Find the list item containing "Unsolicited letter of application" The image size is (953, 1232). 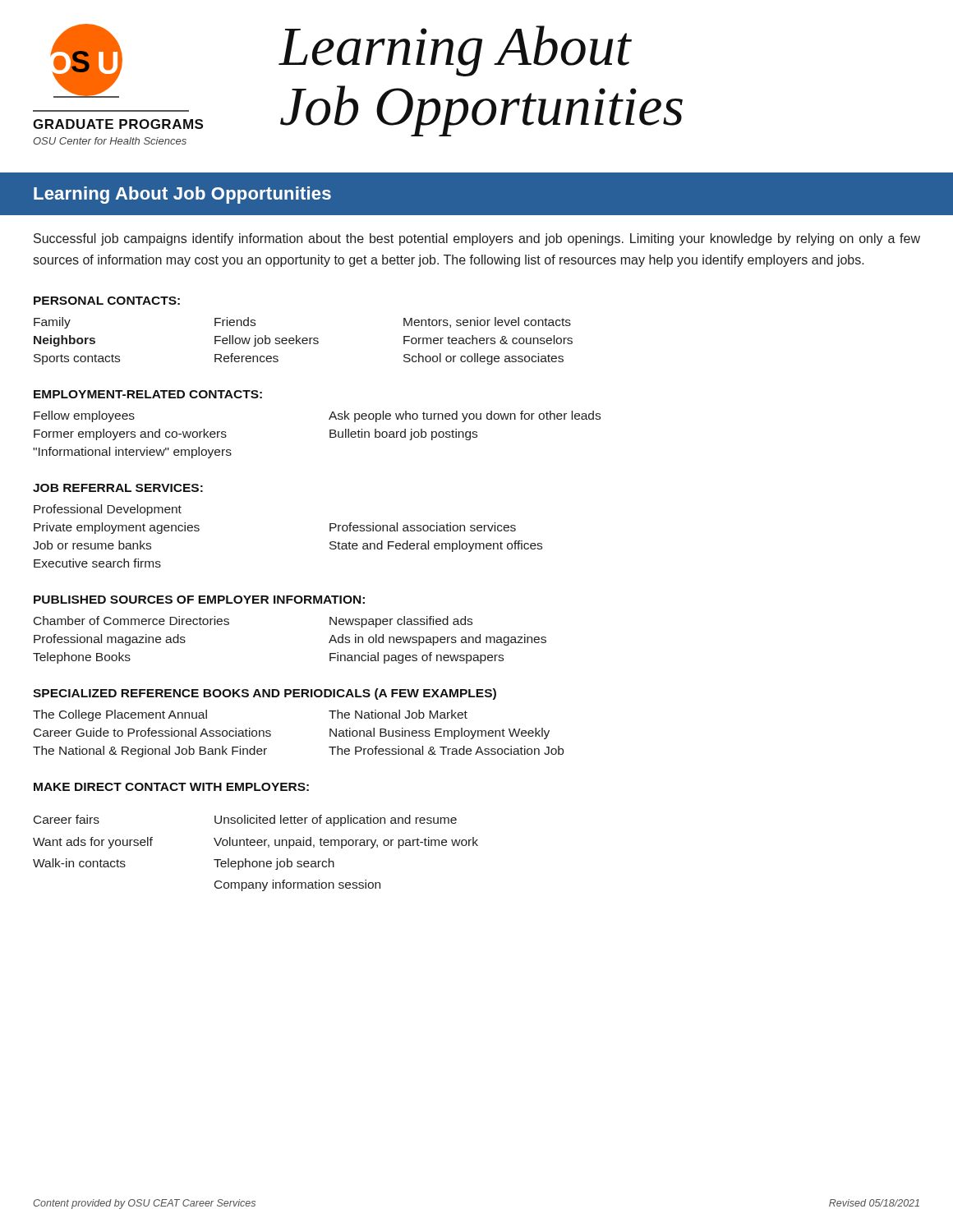pos(335,819)
